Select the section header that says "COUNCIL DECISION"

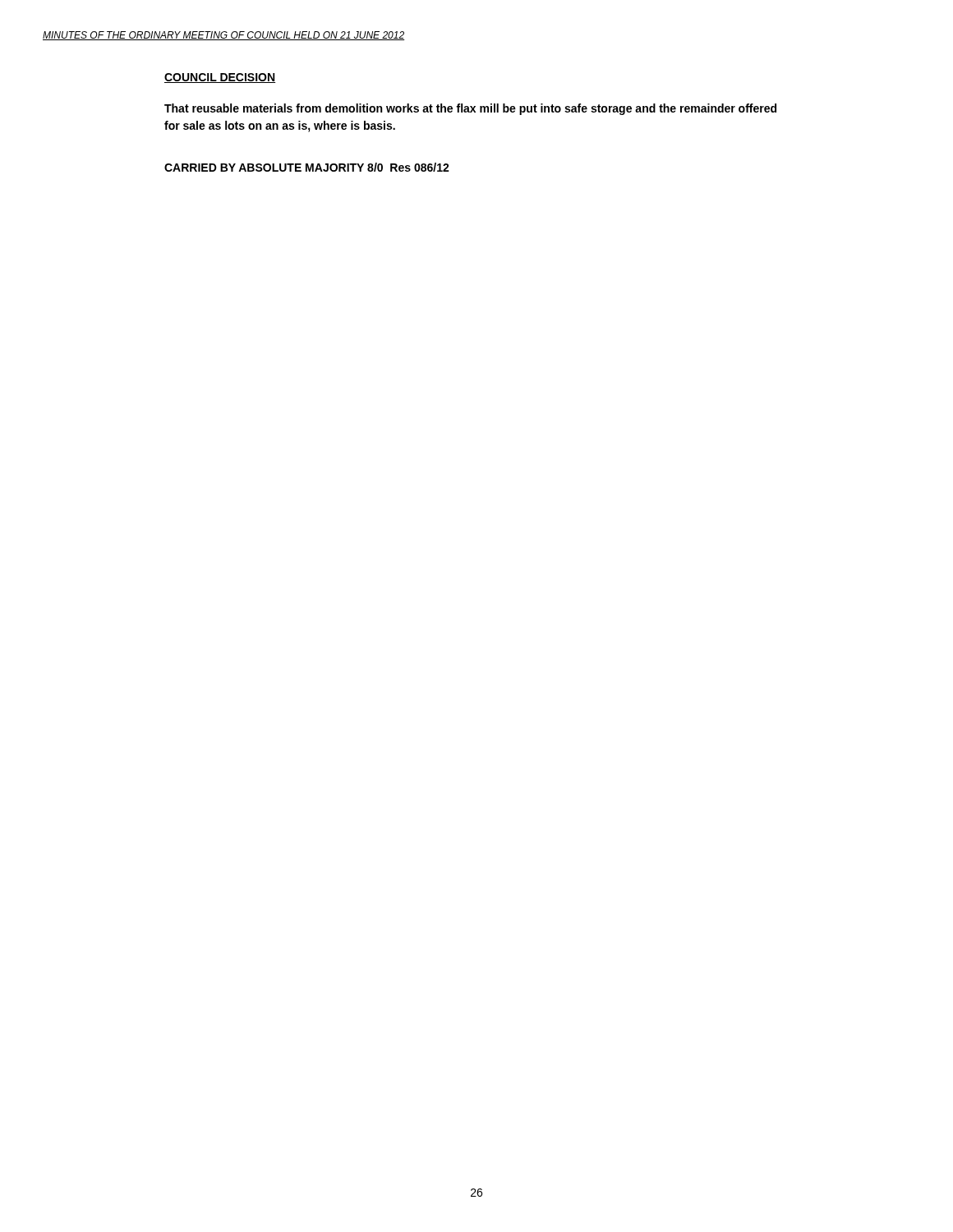click(220, 77)
